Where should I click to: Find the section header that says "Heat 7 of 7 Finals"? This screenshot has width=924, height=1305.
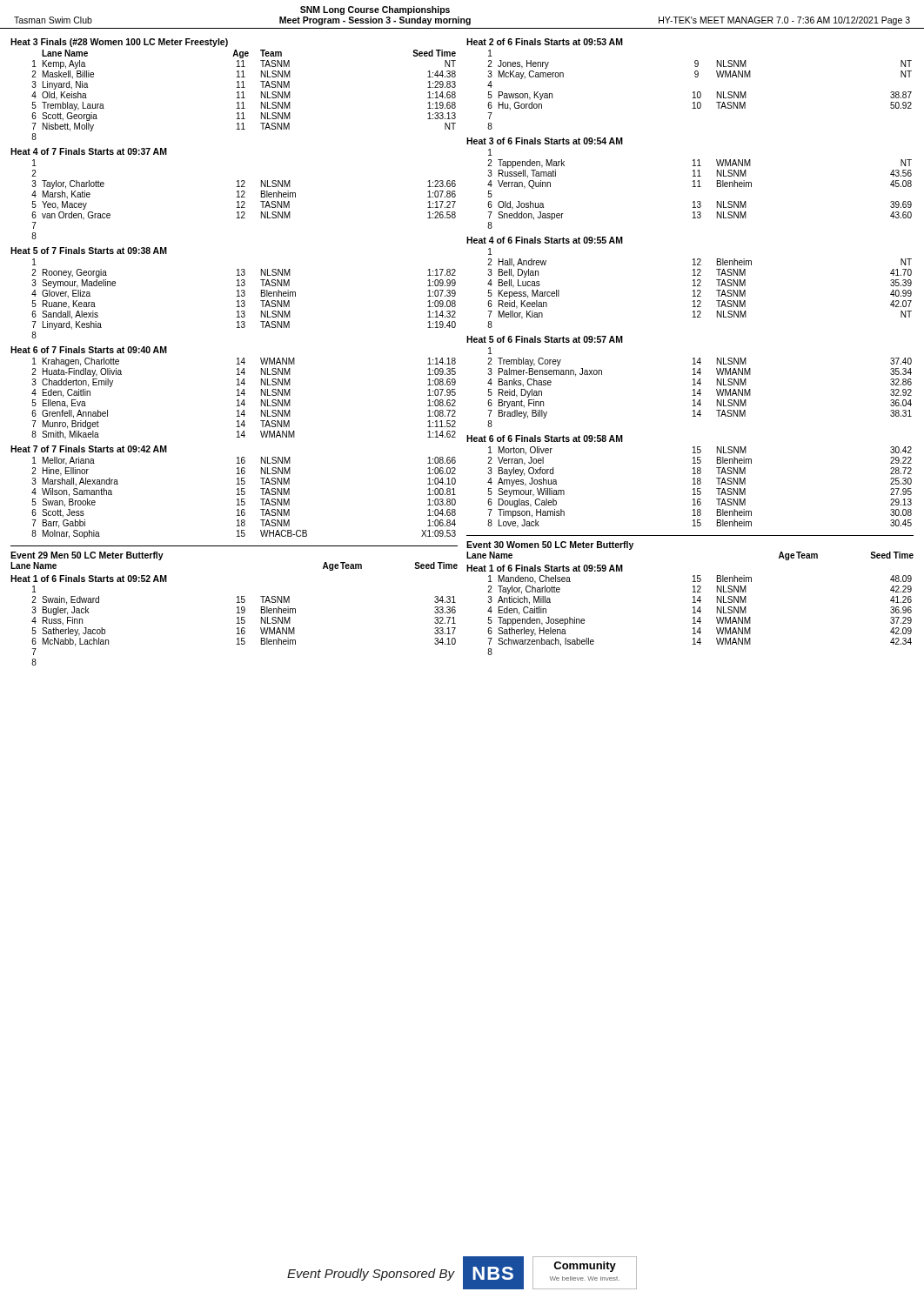(x=89, y=449)
